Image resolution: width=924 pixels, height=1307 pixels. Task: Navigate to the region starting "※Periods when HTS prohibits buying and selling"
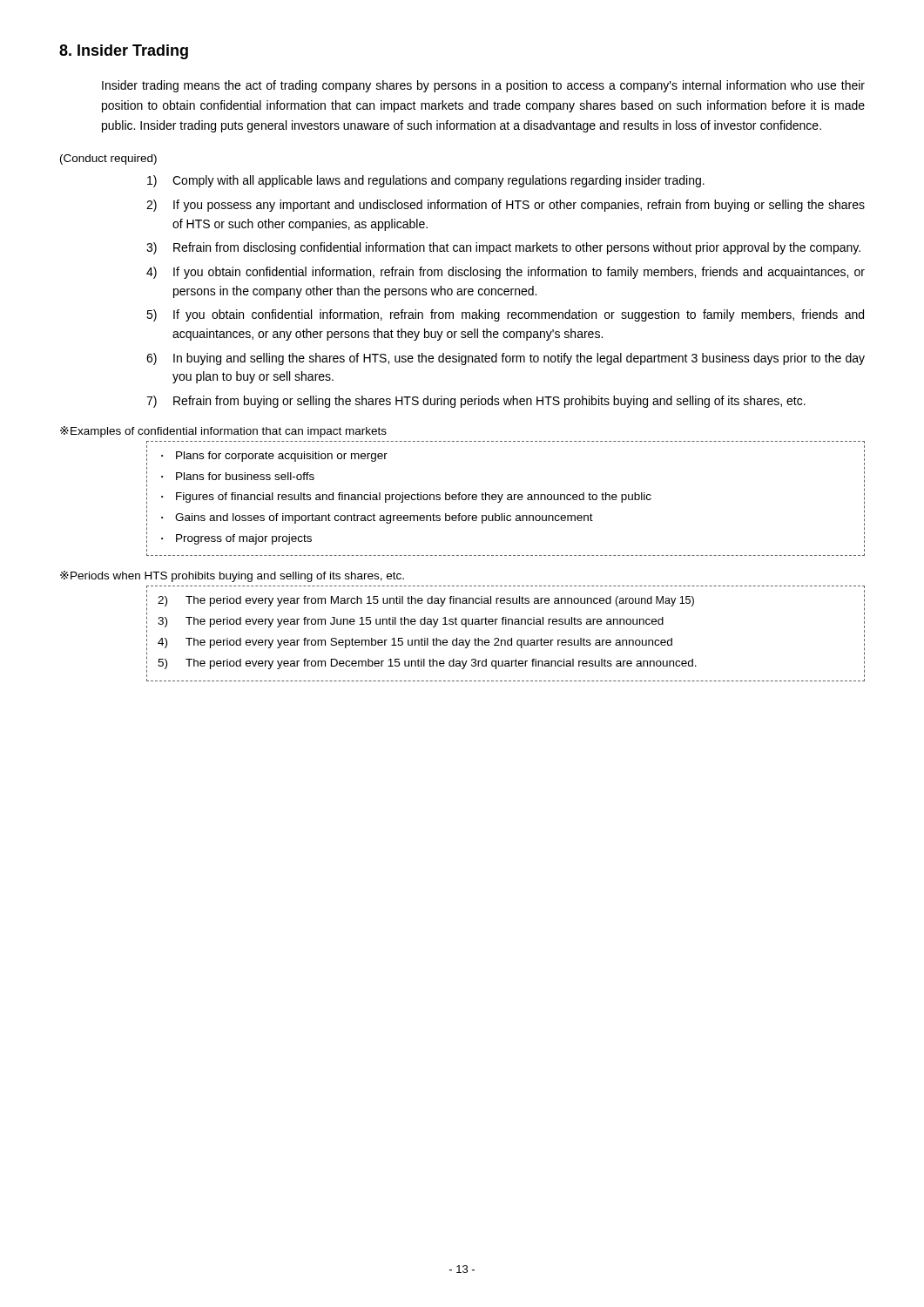tap(232, 576)
